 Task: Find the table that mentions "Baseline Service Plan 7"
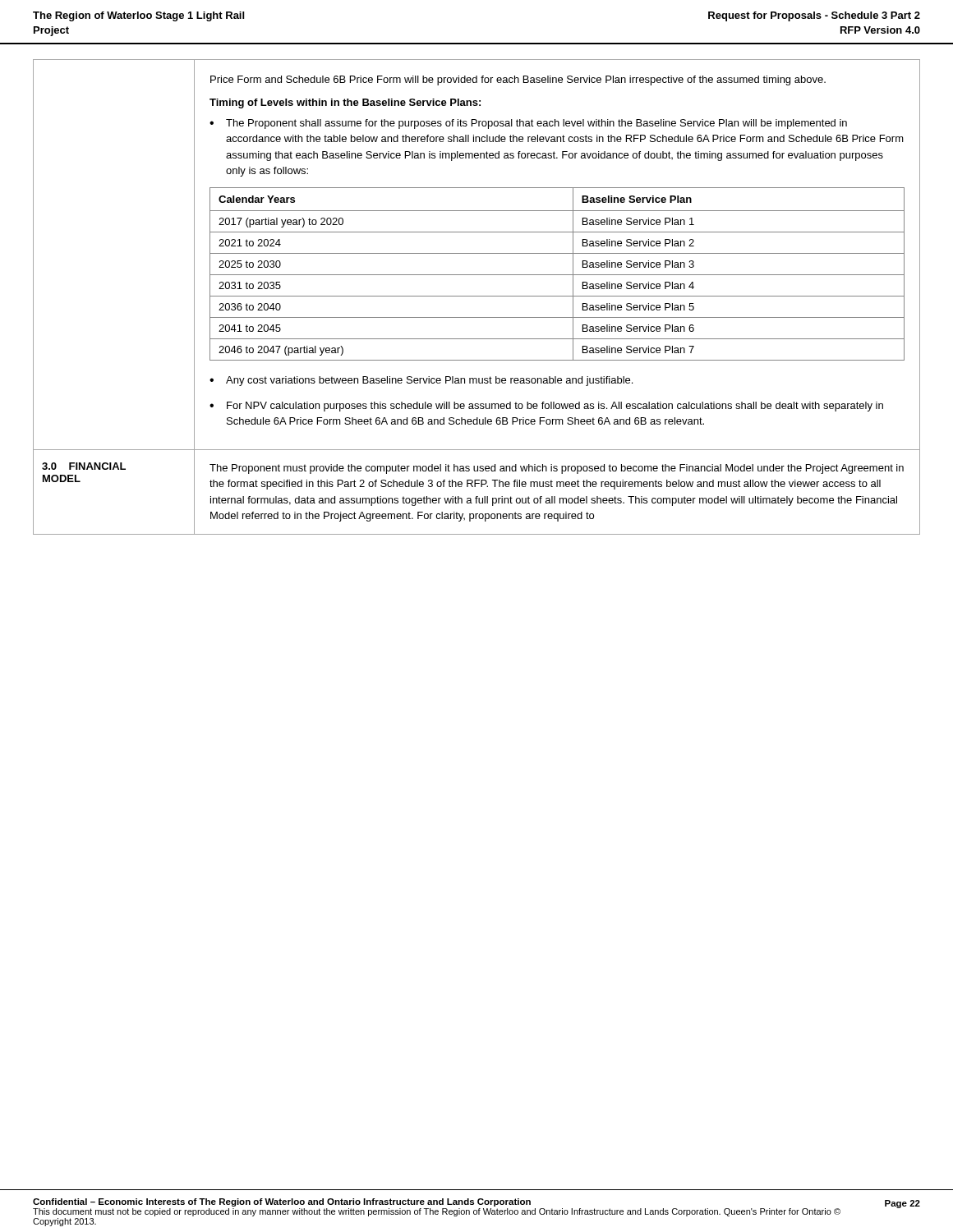click(x=557, y=274)
